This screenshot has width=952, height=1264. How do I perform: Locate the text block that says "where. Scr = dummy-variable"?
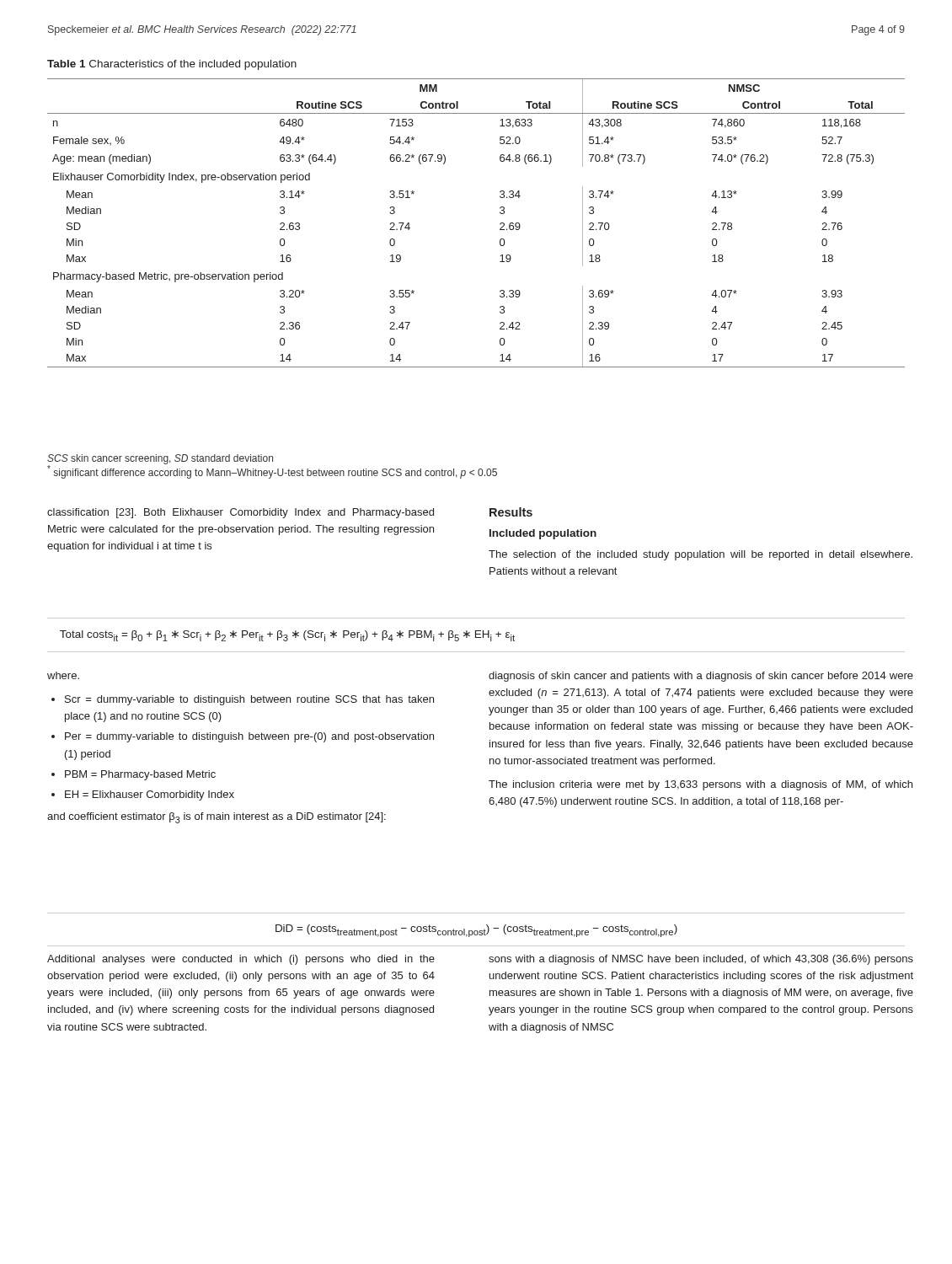(241, 747)
